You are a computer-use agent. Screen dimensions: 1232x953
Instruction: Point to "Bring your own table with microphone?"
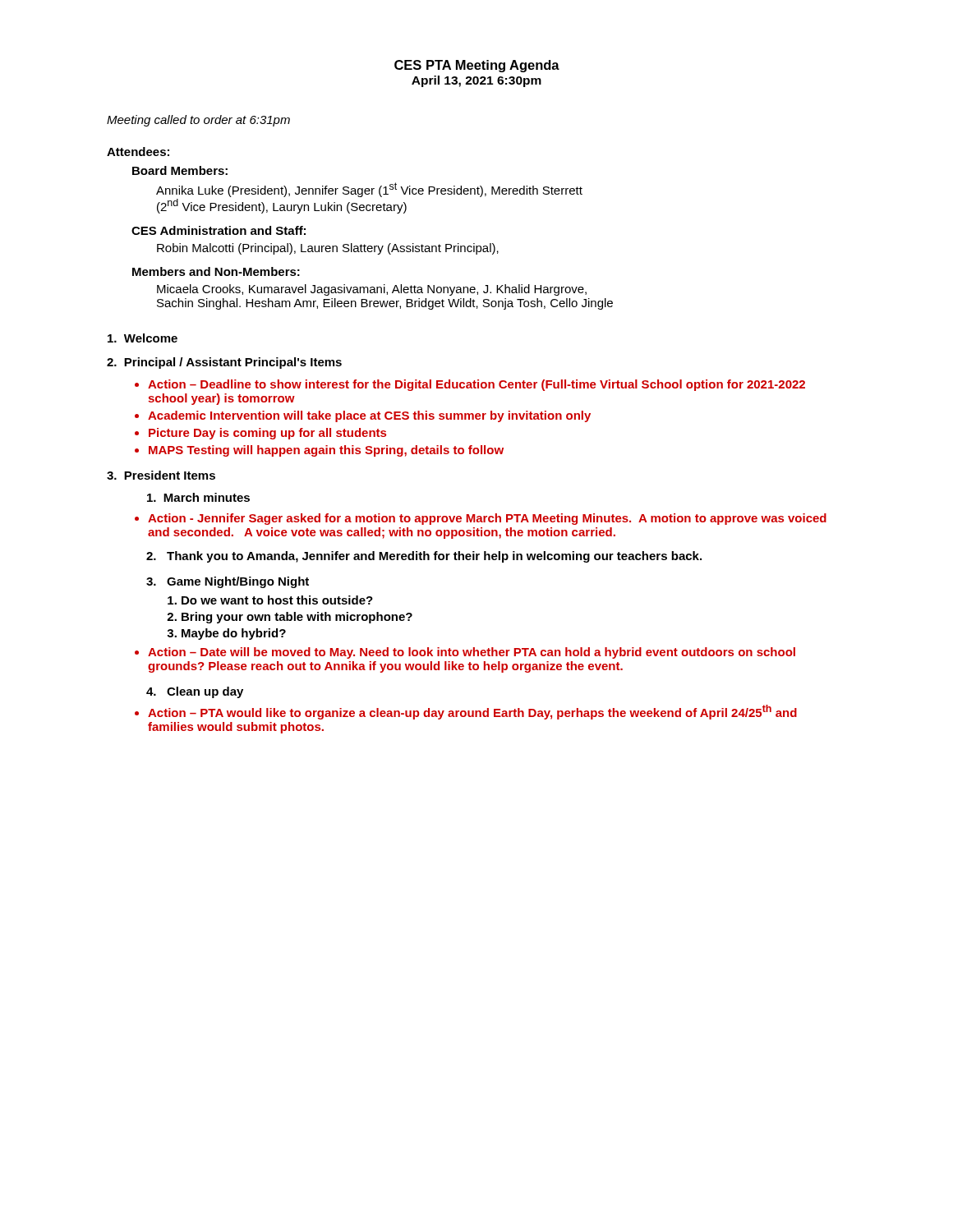pos(297,616)
